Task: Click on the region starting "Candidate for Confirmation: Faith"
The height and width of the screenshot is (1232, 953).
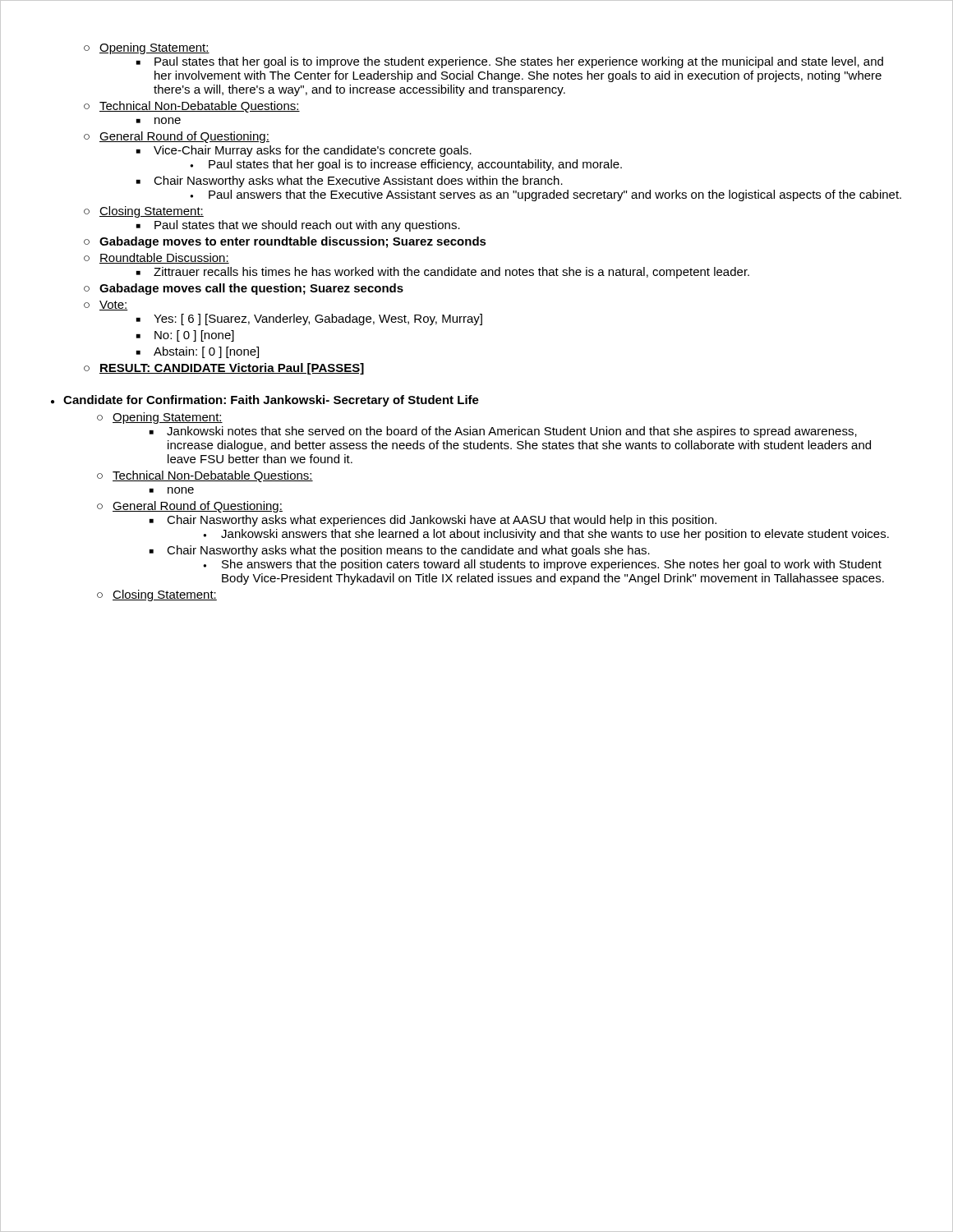Action: coord(271,400)
